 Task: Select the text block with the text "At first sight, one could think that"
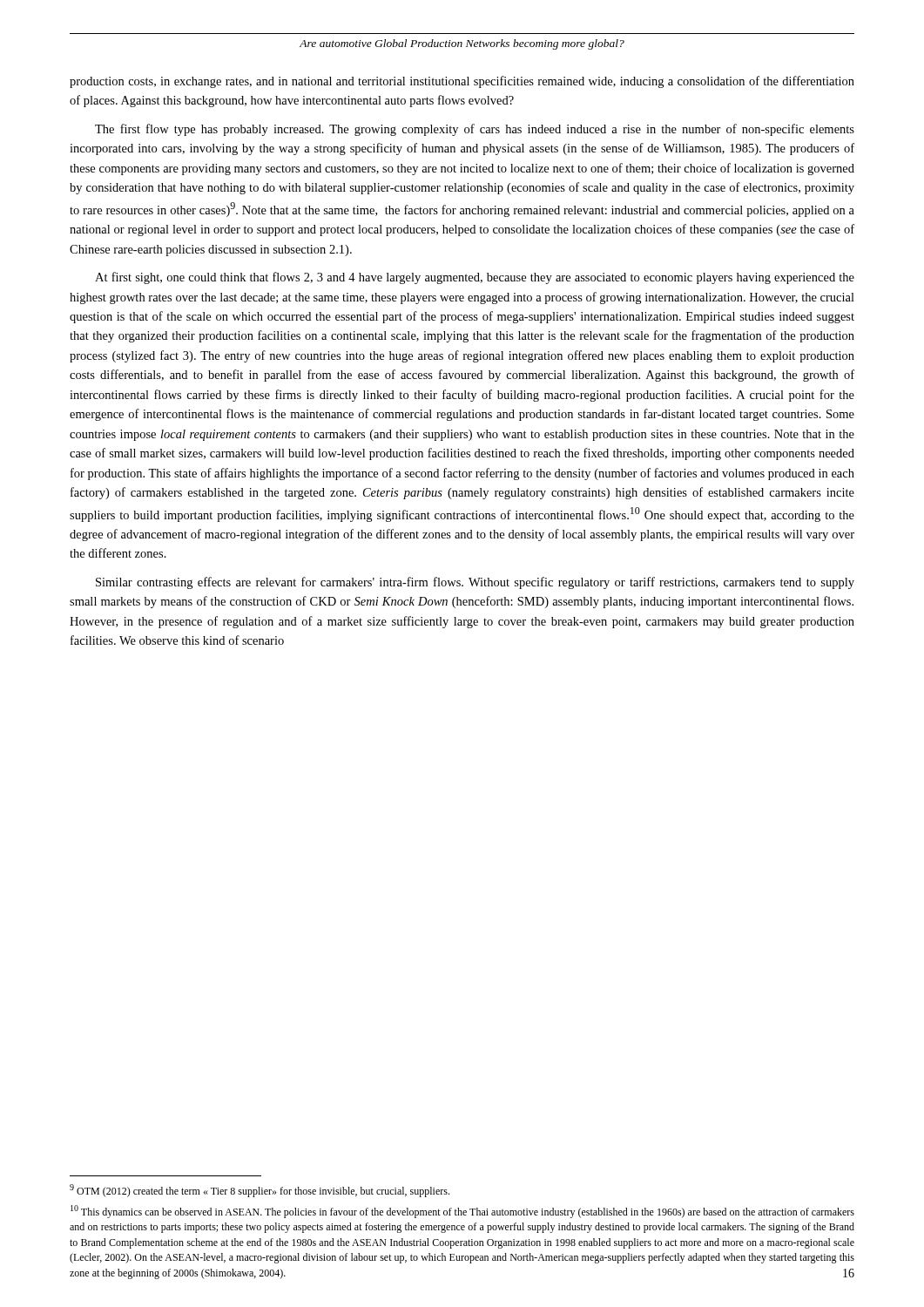pos(462,415)
